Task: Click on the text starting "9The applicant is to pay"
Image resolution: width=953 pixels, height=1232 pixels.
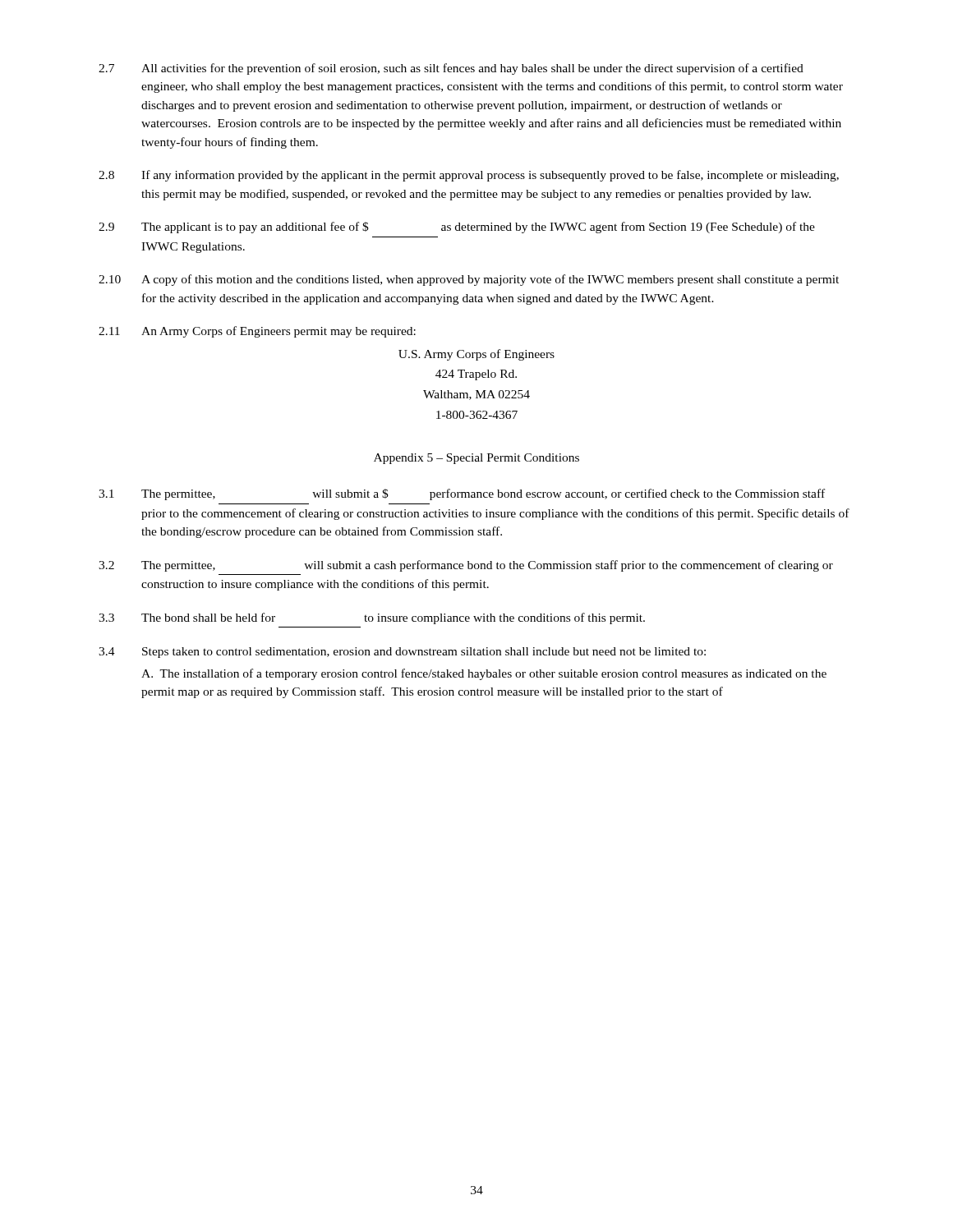Action: point(475,237)
